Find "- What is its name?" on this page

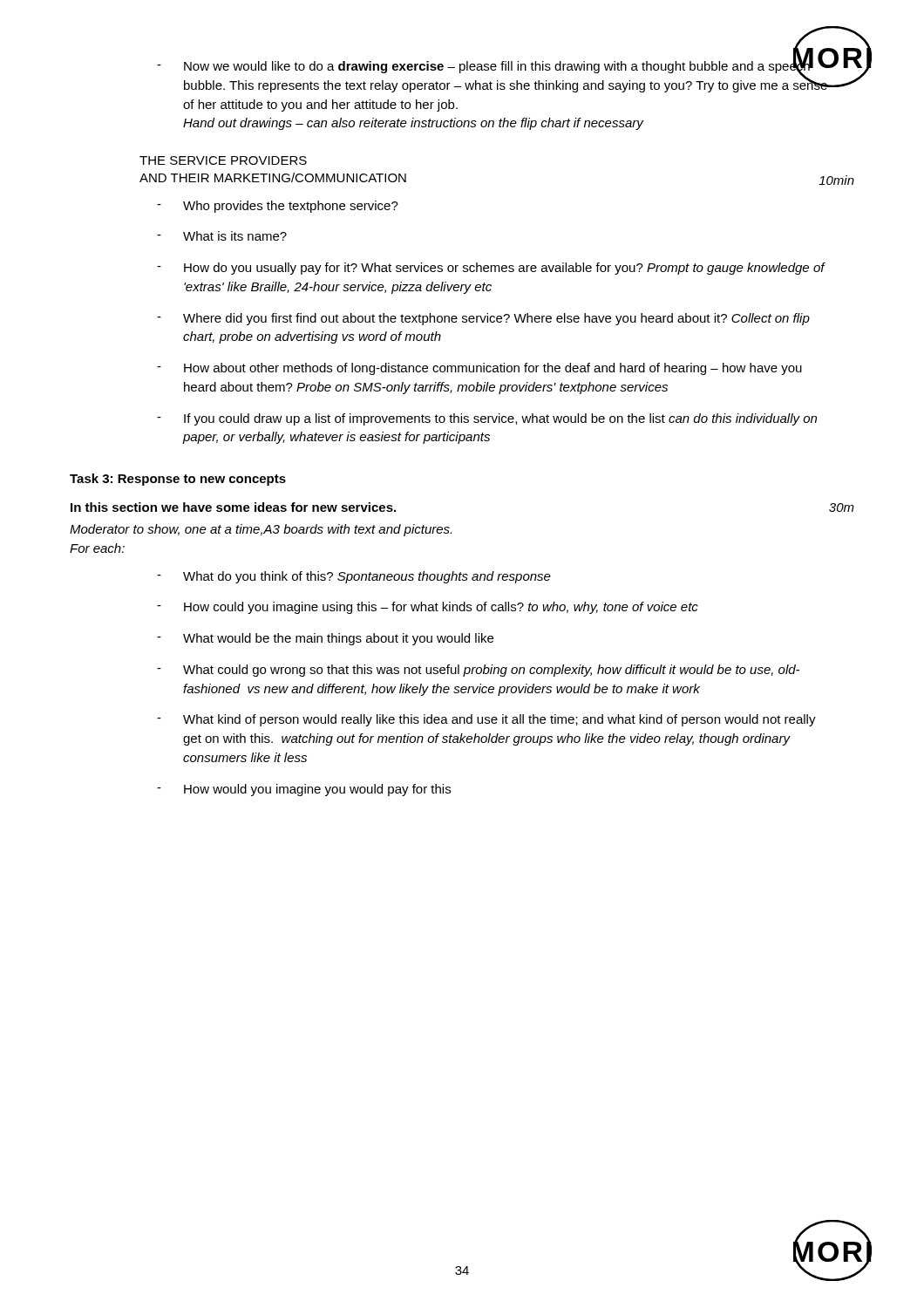[222, 236]
